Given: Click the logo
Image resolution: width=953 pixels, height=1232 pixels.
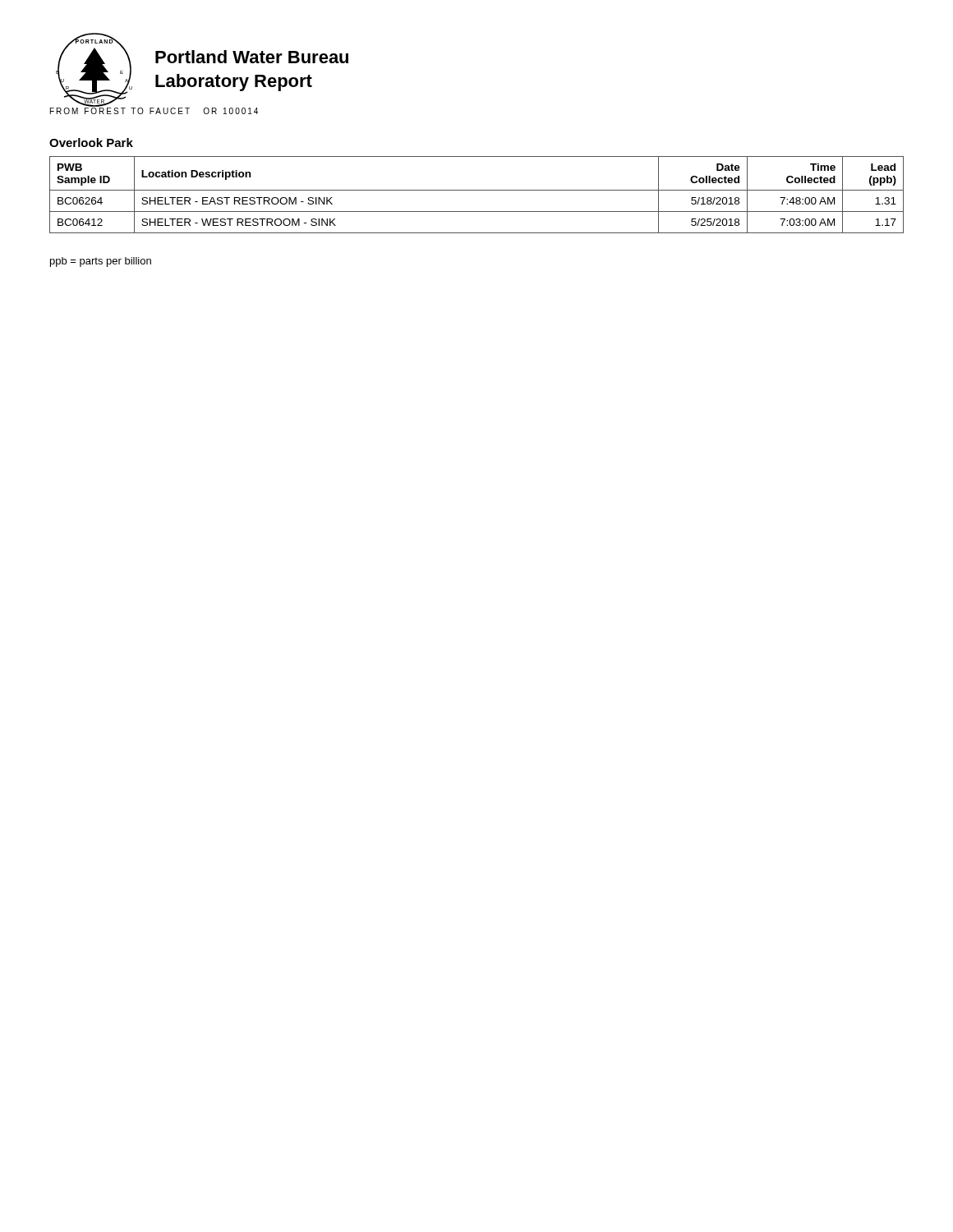Looking at the screenshot, I should pos(94,70).
